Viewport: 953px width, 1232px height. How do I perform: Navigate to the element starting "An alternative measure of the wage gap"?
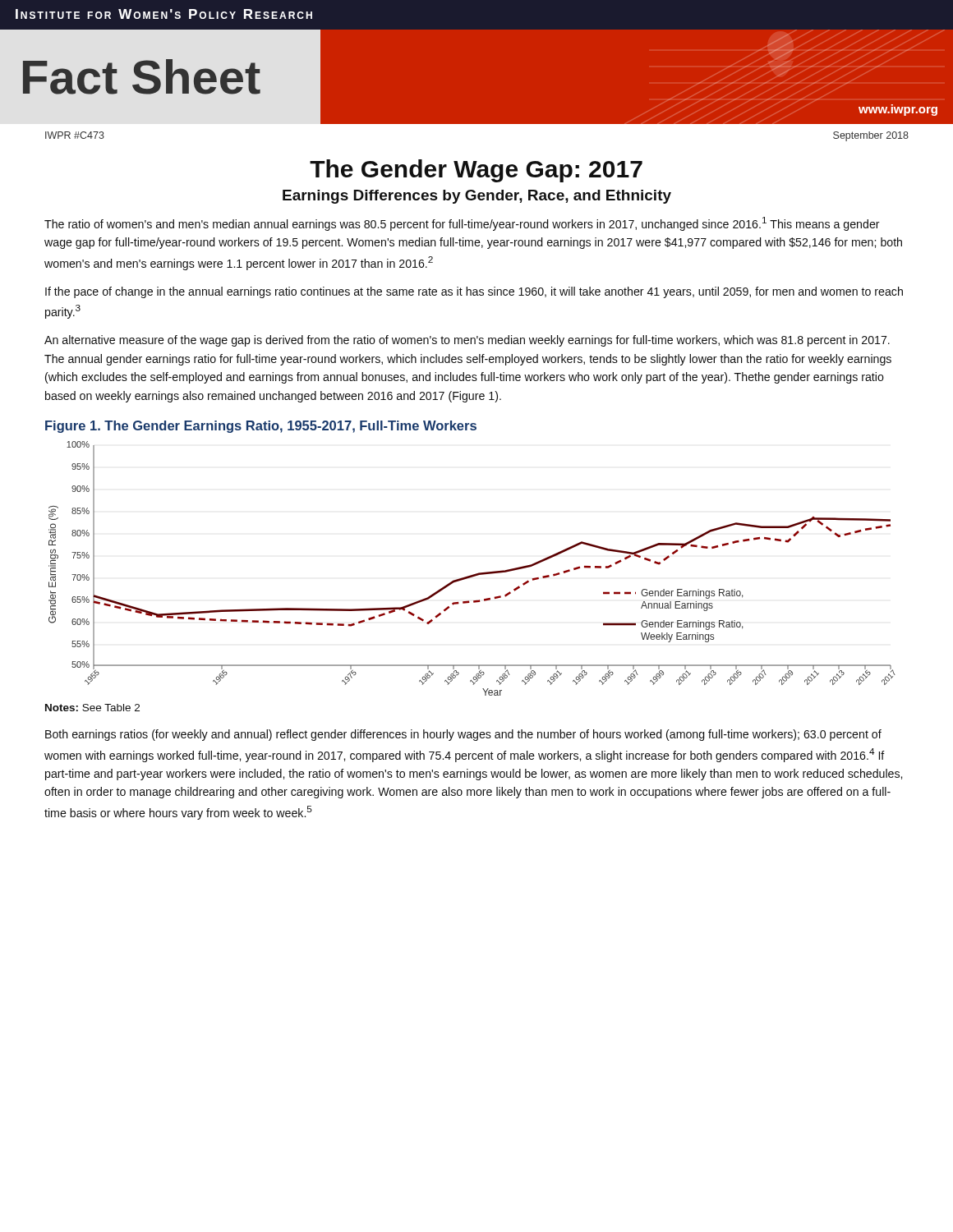(468, 368)
